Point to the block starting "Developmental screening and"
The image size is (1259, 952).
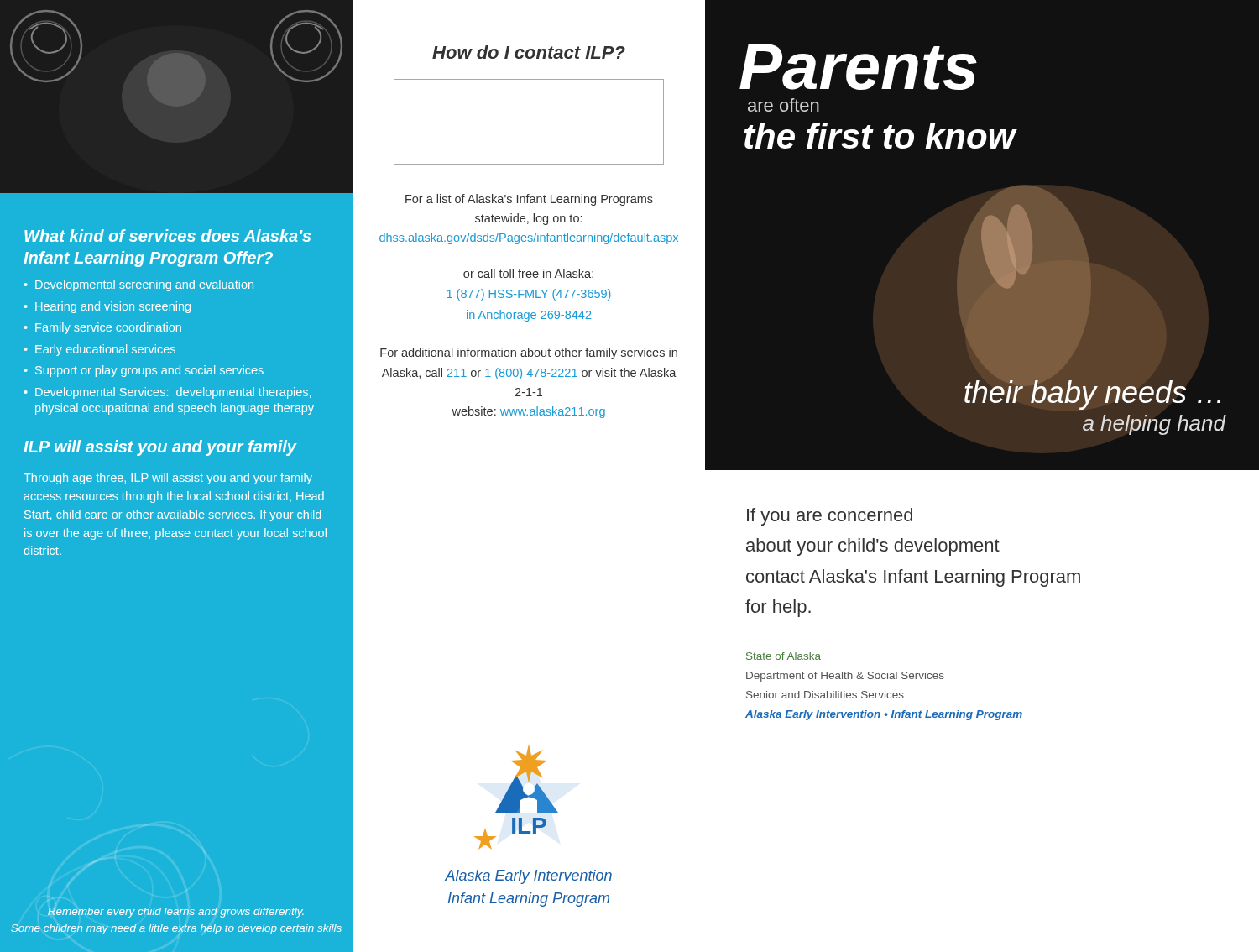[x=144, y=285]
